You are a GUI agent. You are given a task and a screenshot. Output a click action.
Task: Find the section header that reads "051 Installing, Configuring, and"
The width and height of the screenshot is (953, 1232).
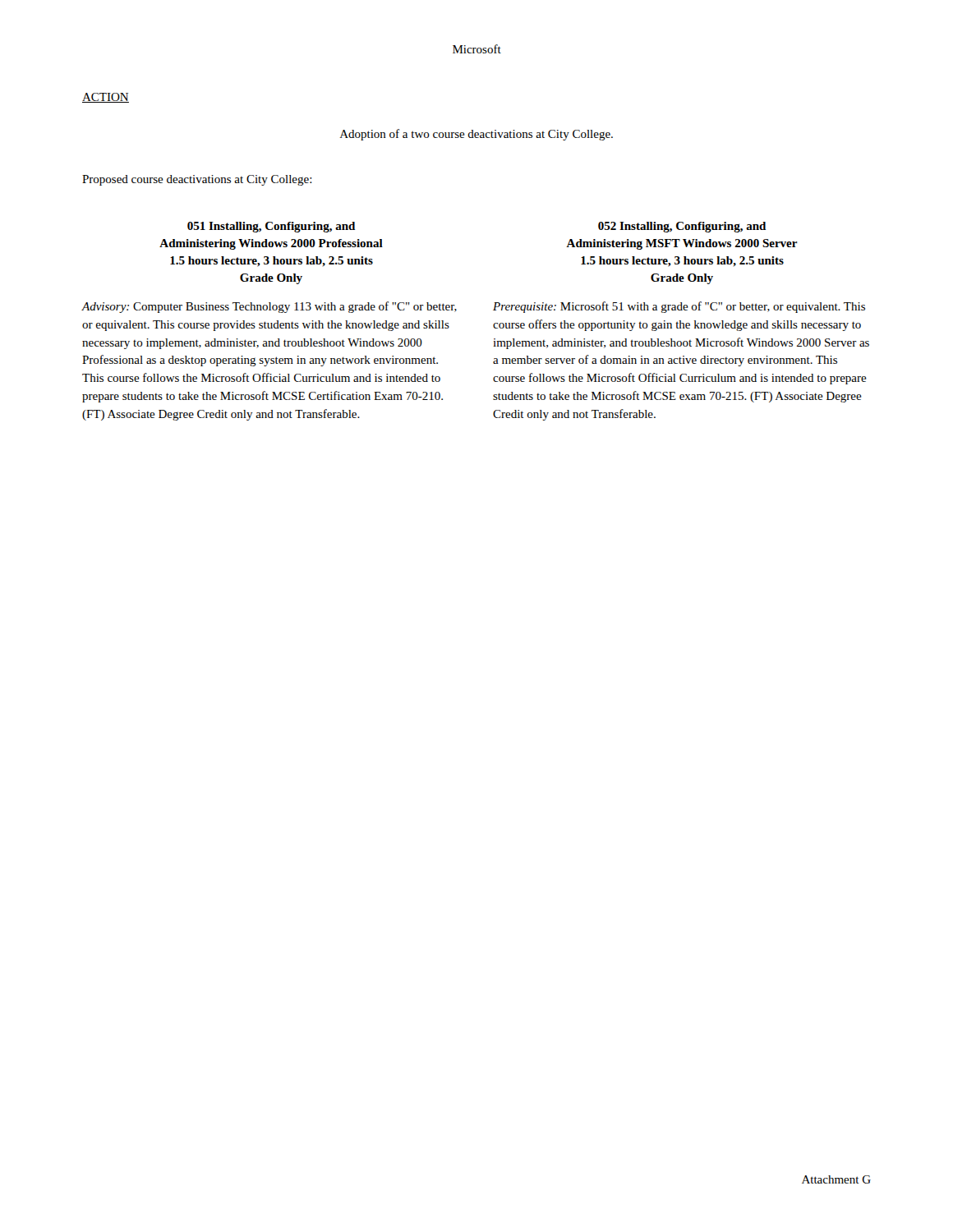tap(271, 252)
